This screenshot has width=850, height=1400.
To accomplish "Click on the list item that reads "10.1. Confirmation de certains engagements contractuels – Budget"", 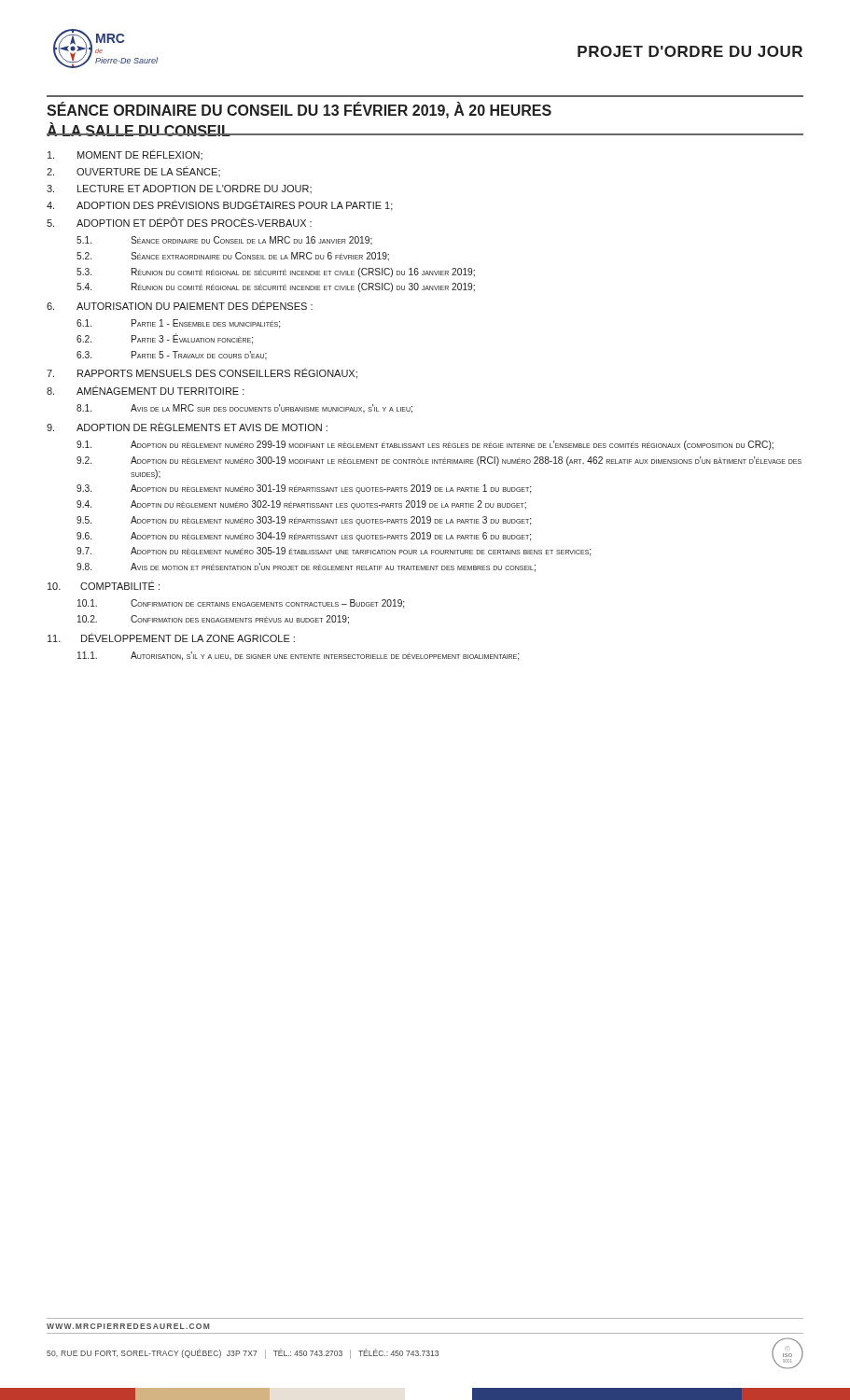I will tap(241, 604).
